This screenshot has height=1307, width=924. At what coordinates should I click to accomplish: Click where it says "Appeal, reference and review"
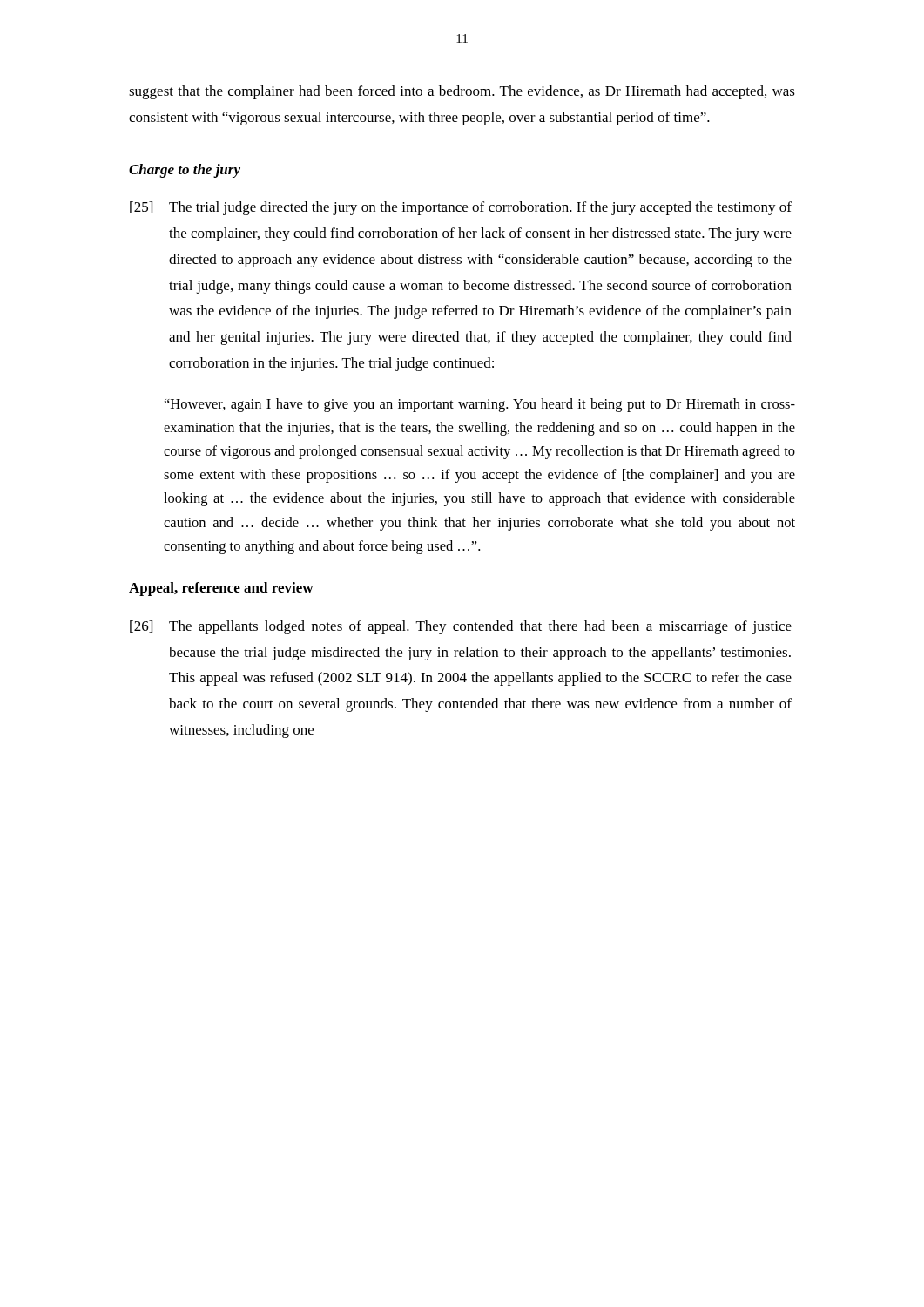click(x=221, y=588)
